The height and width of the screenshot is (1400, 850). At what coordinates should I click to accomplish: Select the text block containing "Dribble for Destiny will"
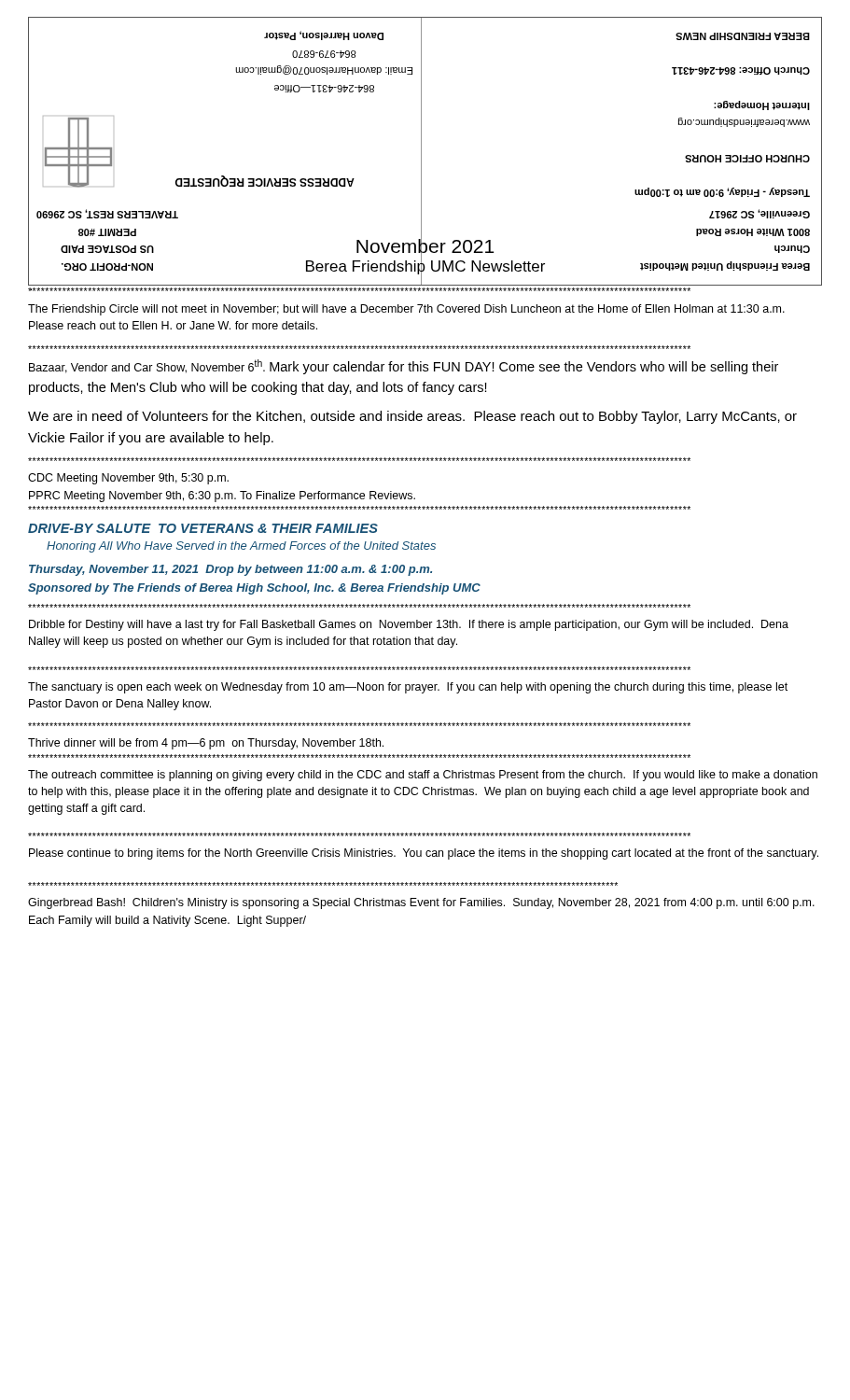click(x=408, y=633)
